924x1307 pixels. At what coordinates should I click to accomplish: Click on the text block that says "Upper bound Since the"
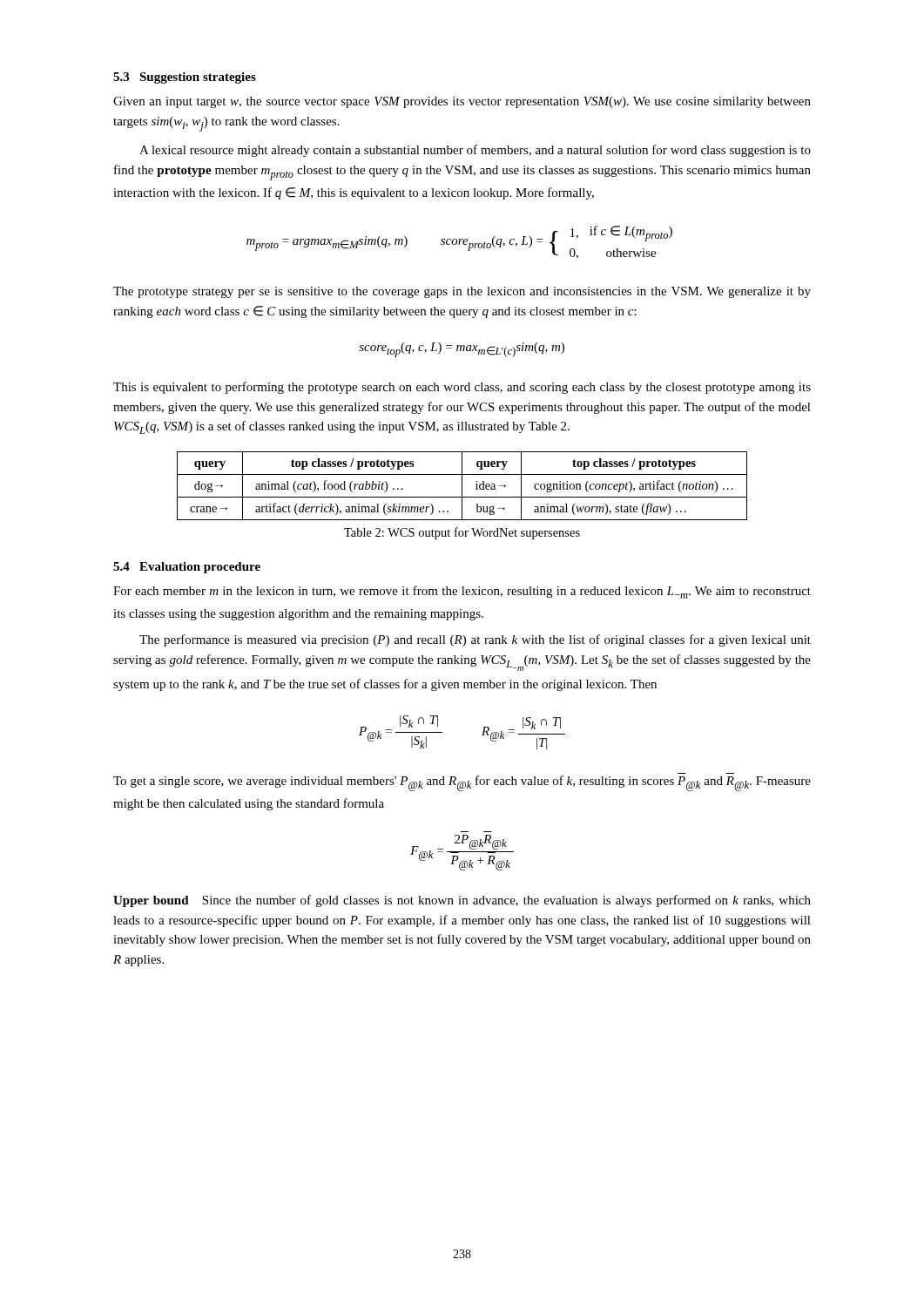coord(462,930)
